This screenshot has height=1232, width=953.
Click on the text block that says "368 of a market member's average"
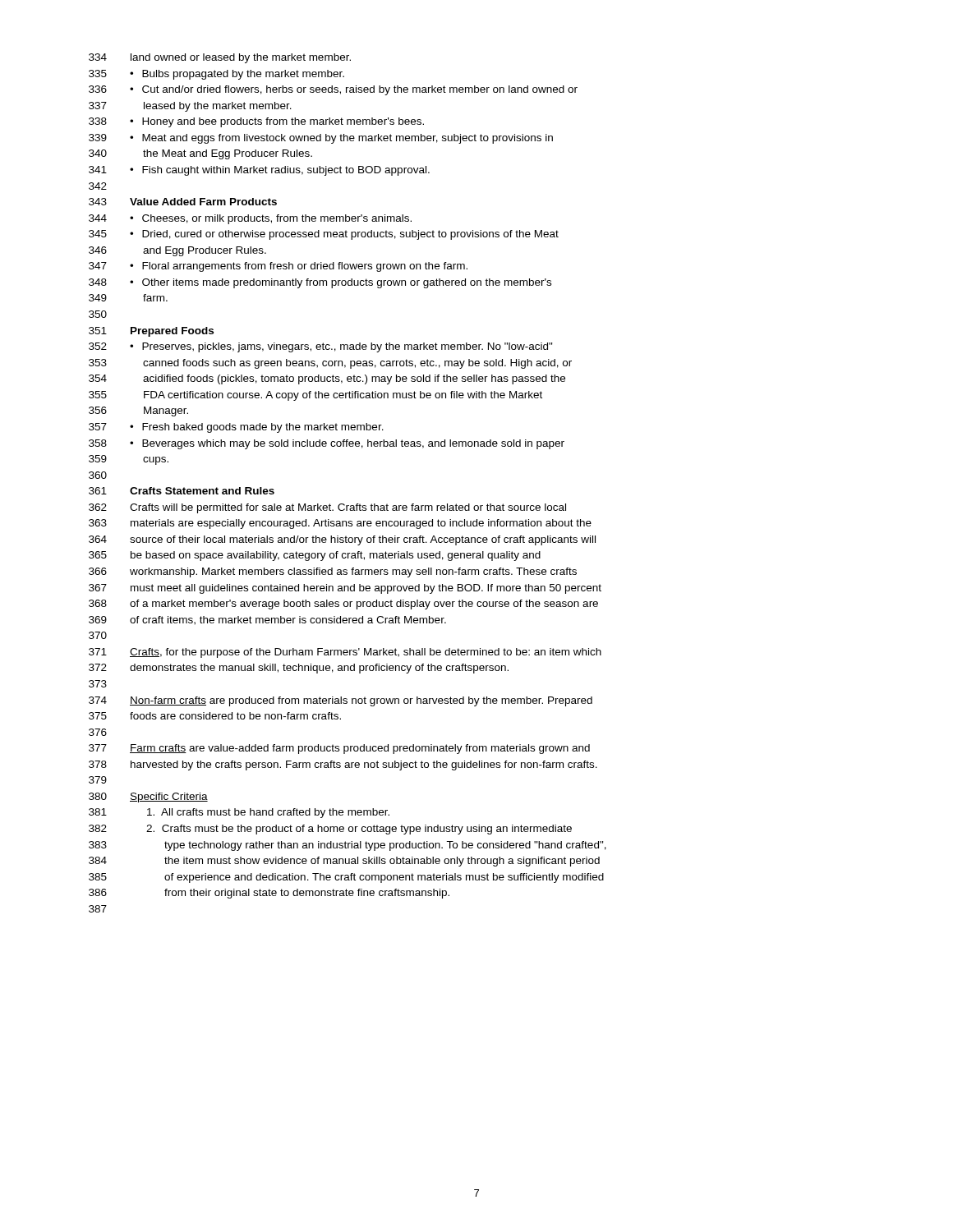pos(468,604)
